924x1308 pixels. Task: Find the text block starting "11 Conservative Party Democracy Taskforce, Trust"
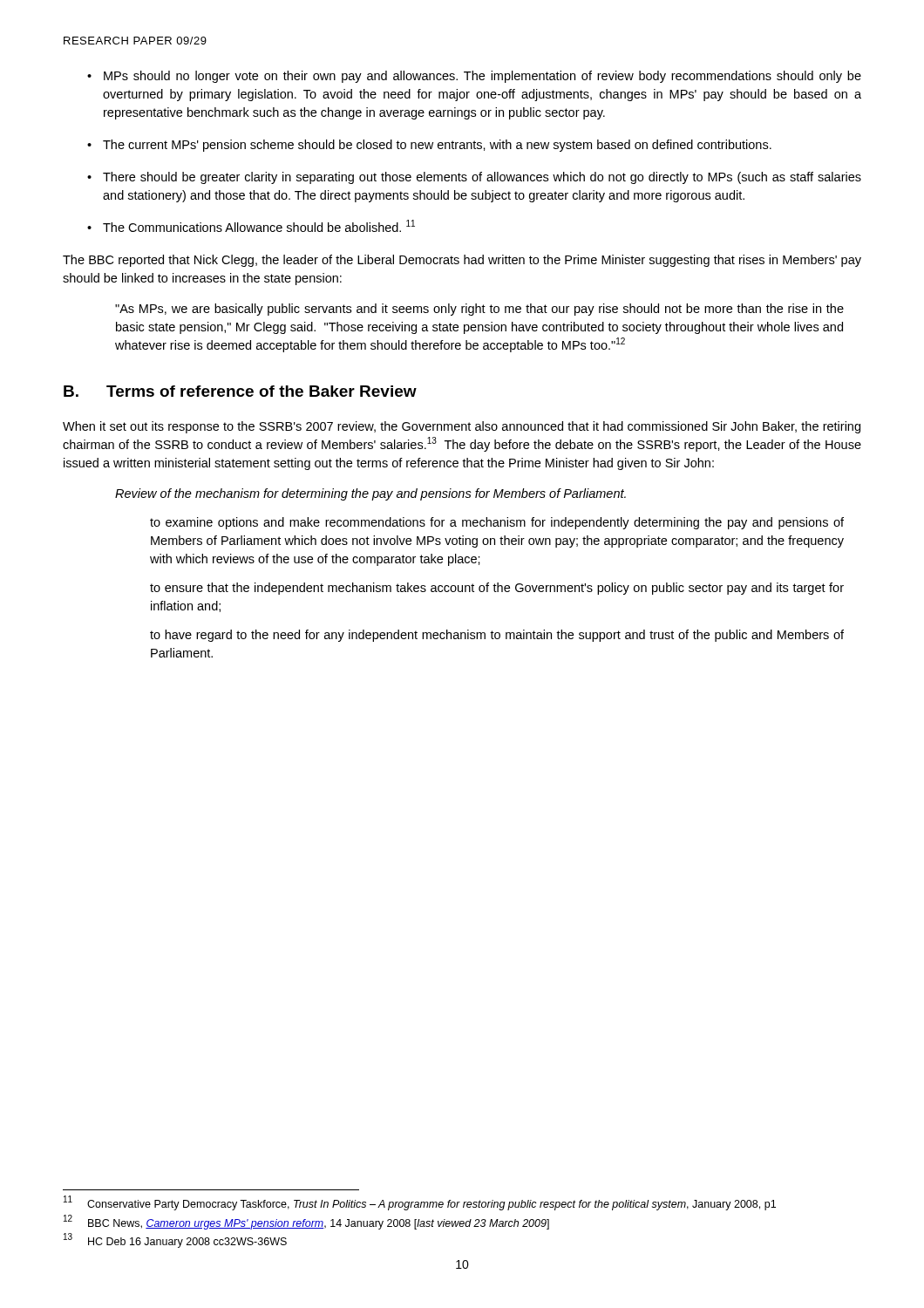coord(462,1205)
